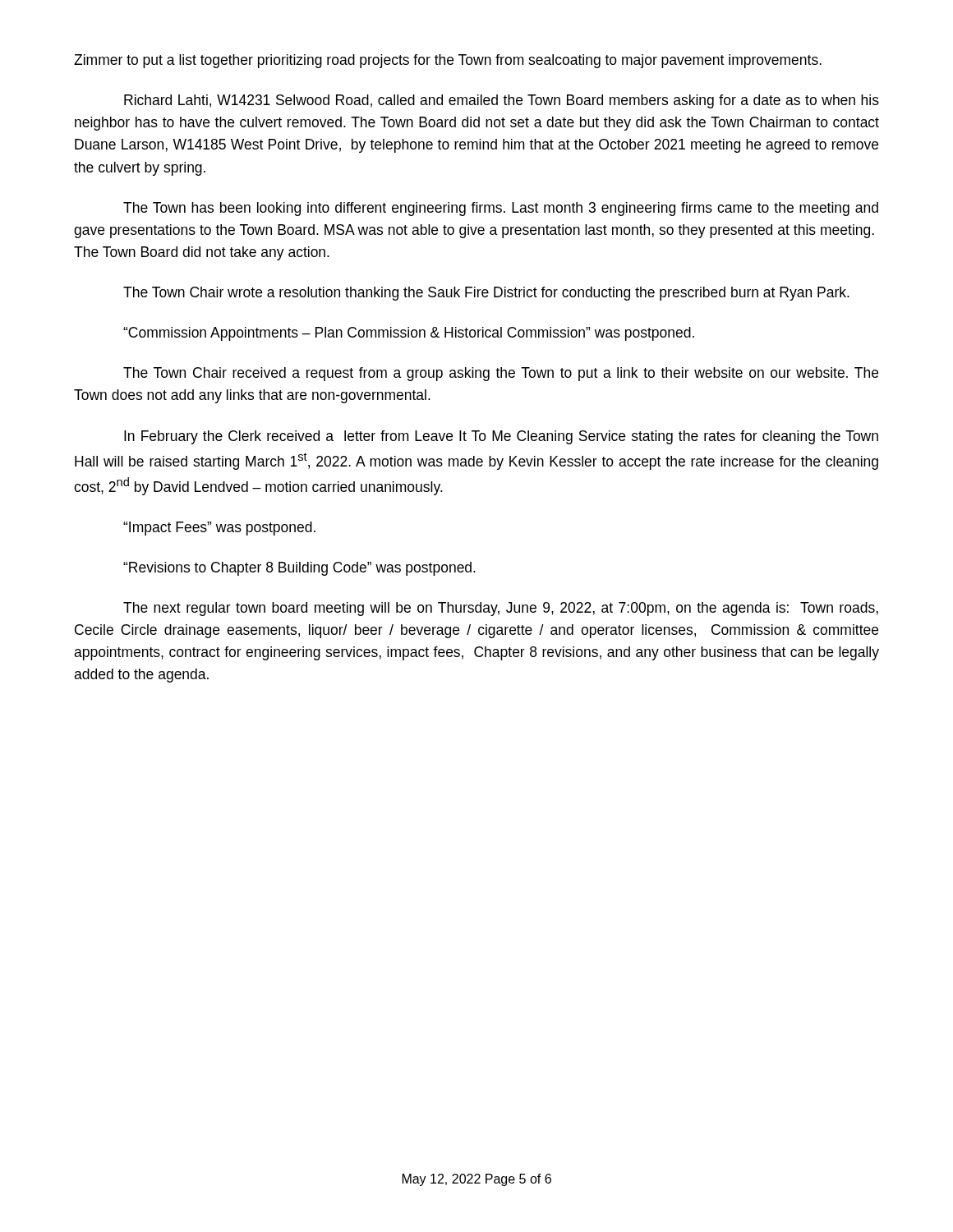Navigate to the region starting "The Town Chair received a"
Image resolution: width=953 pixels, height=1232 pixels.
click(x=476, y=384)
